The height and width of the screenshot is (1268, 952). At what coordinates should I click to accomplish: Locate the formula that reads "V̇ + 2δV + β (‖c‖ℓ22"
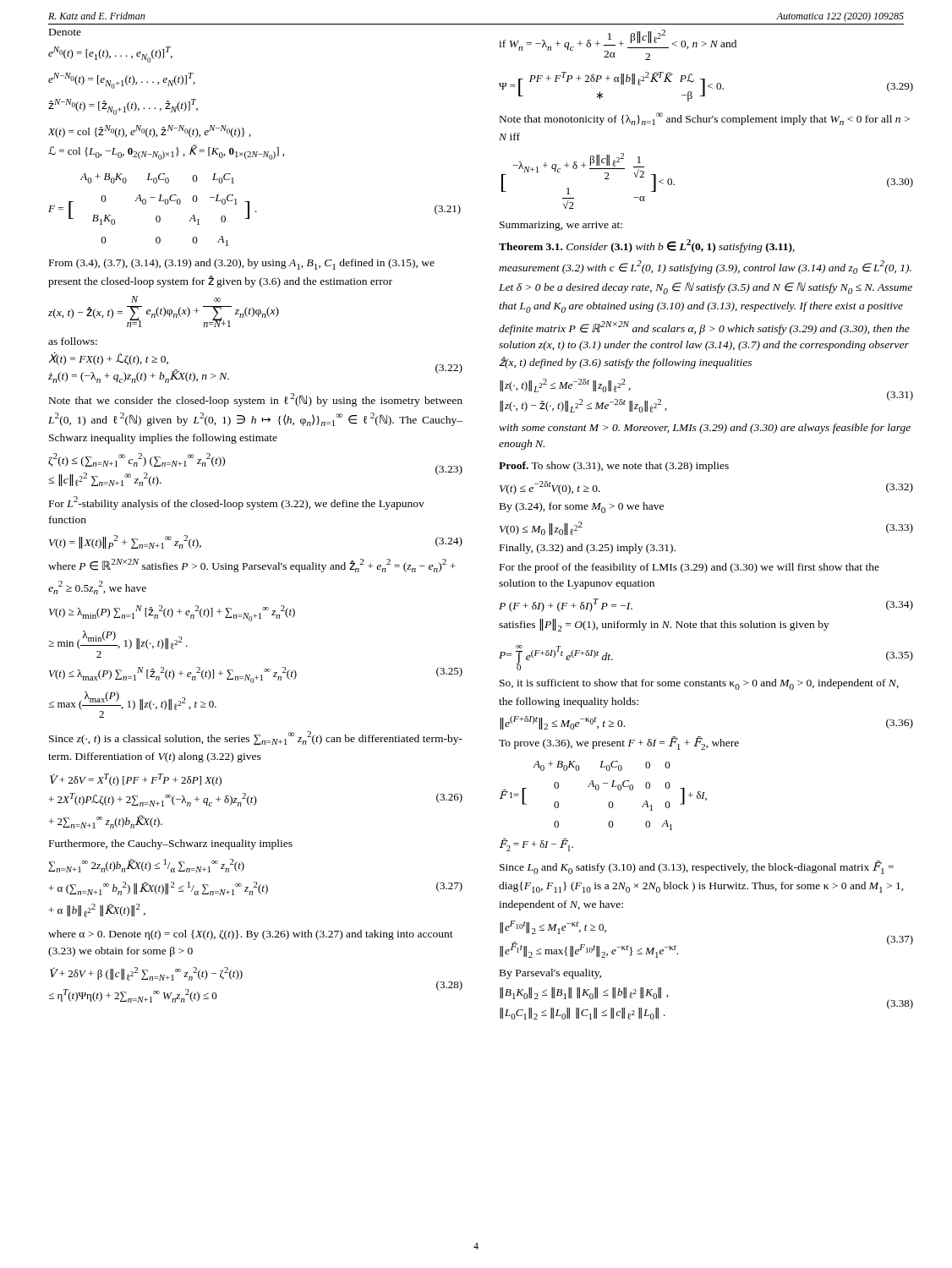click(x=255, y=985)
